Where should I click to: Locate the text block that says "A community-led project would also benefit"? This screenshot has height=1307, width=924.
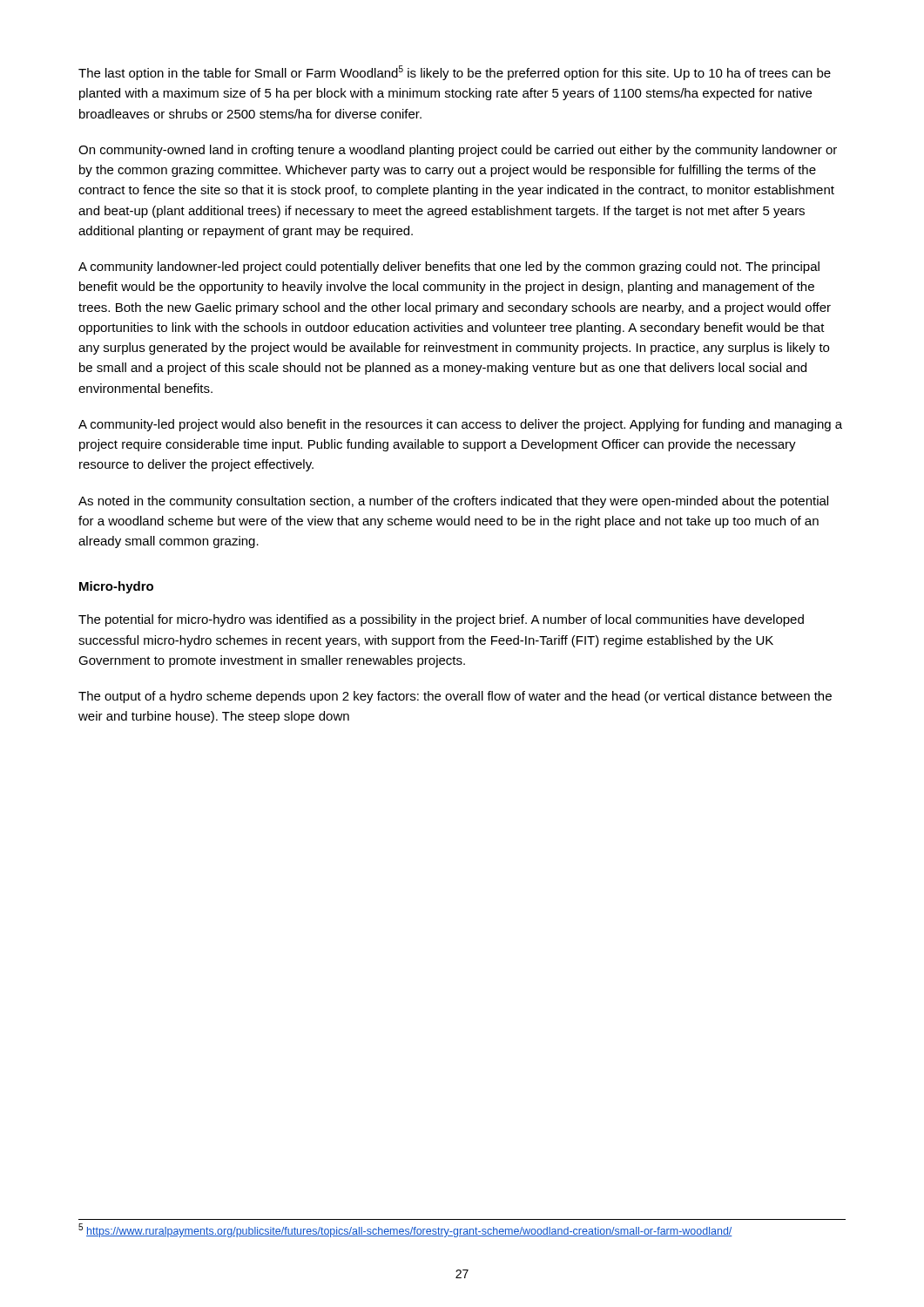(x=462, y=444)
